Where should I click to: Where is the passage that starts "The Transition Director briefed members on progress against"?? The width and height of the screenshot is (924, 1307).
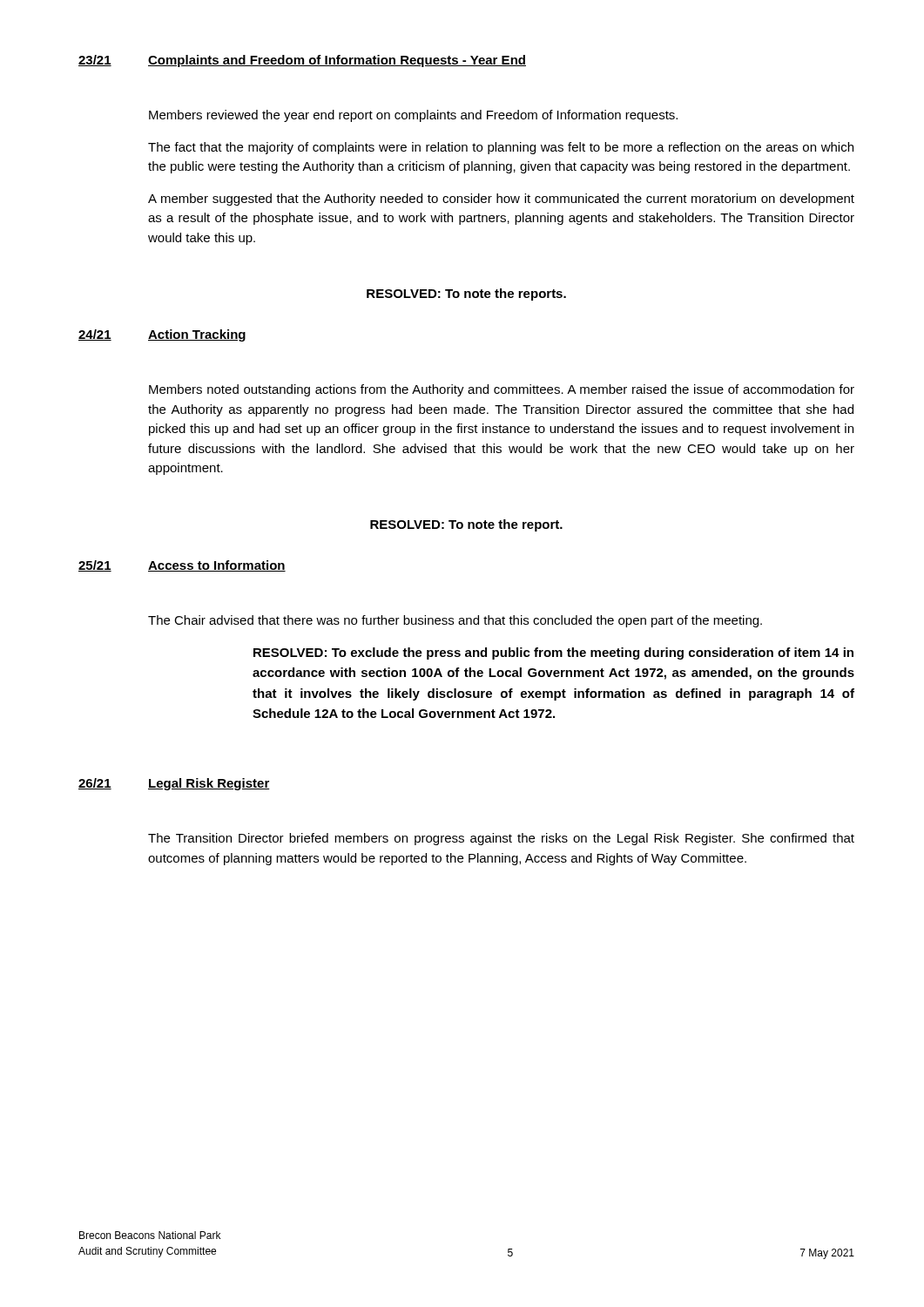coord(501,848)
